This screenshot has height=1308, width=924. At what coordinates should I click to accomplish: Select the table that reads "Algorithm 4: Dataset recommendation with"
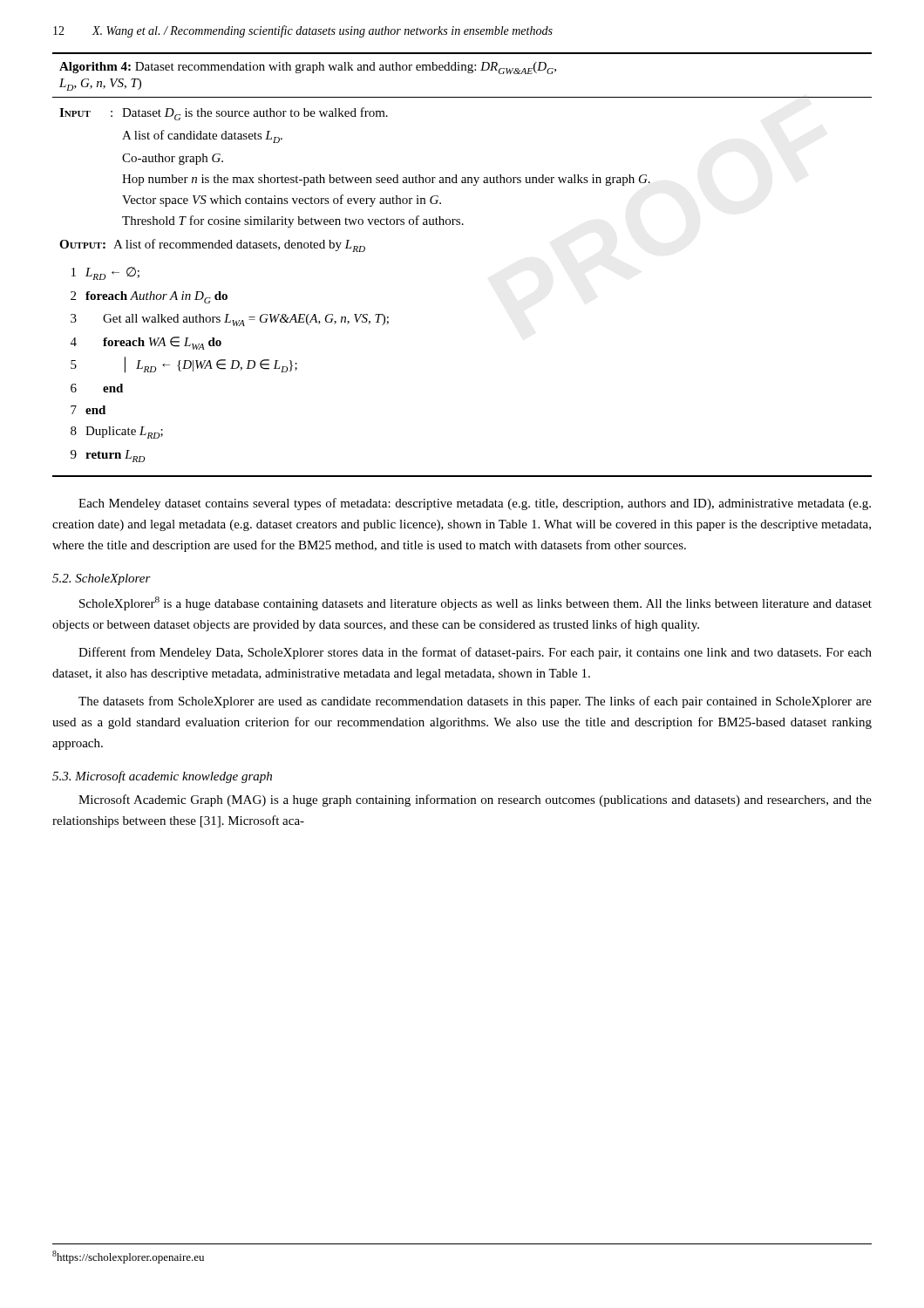point(462,265)
